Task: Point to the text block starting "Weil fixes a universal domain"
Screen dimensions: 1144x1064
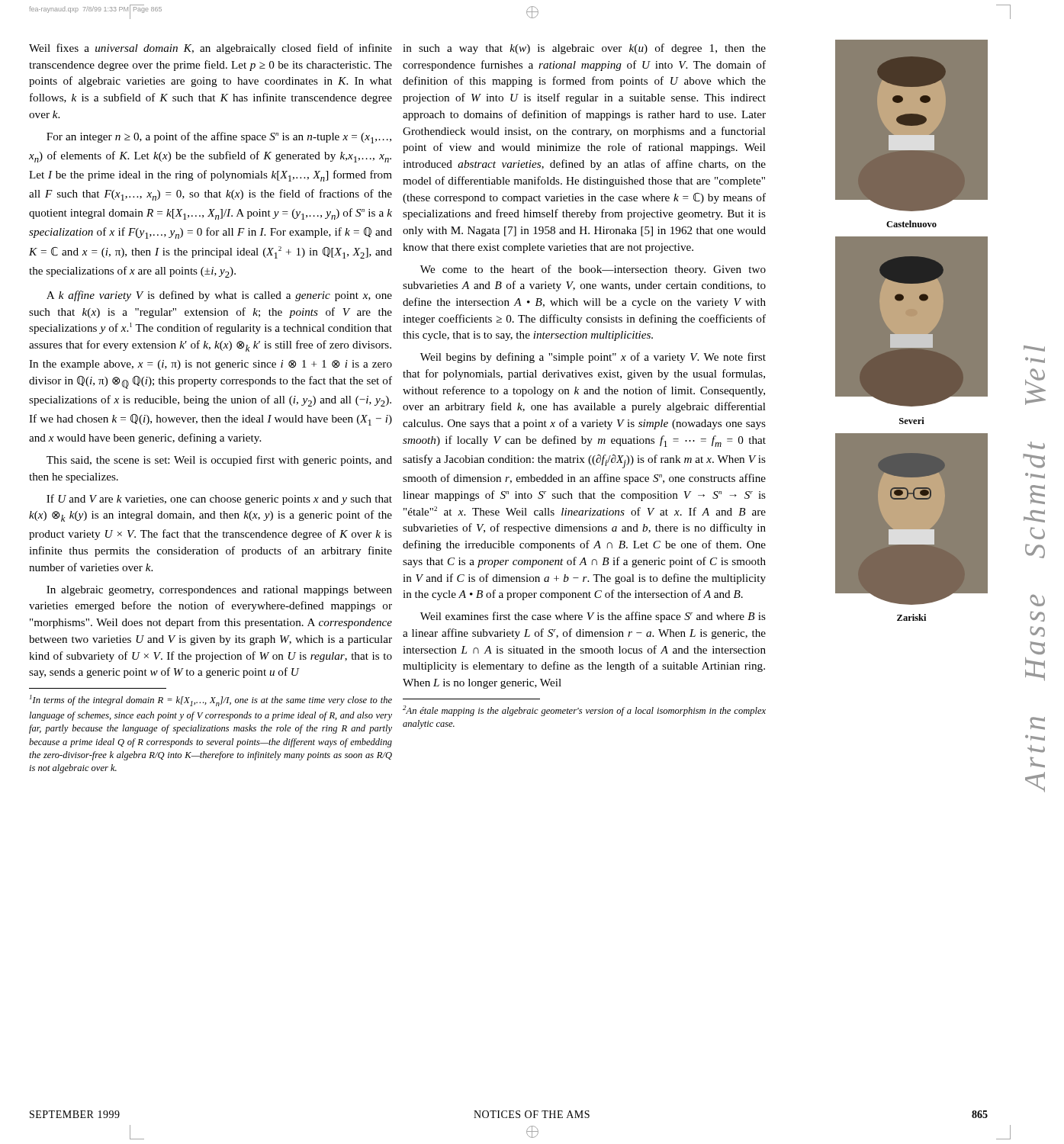Action: [211, 360]
